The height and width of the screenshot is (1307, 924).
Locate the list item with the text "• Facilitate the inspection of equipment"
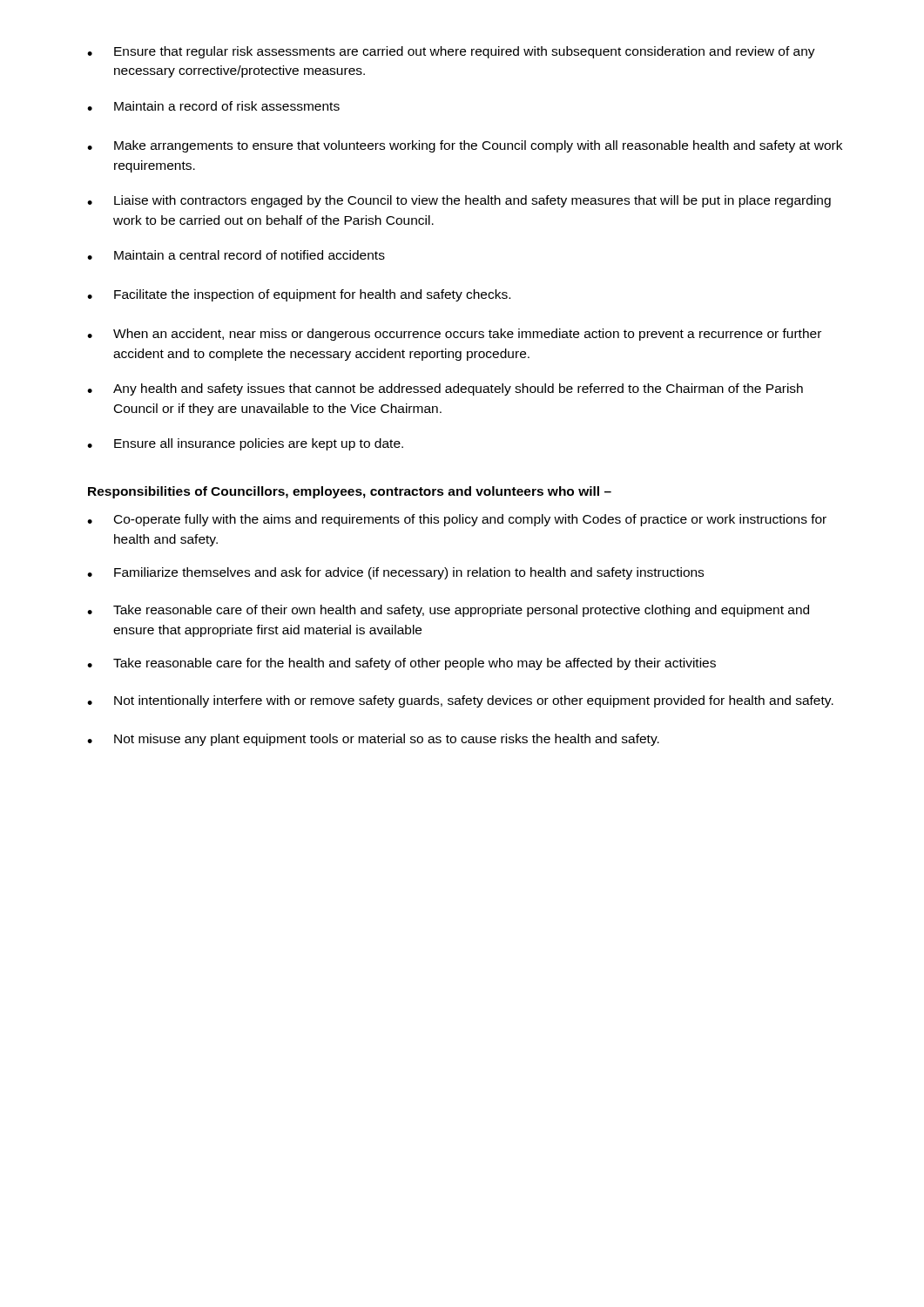(299, 297)
